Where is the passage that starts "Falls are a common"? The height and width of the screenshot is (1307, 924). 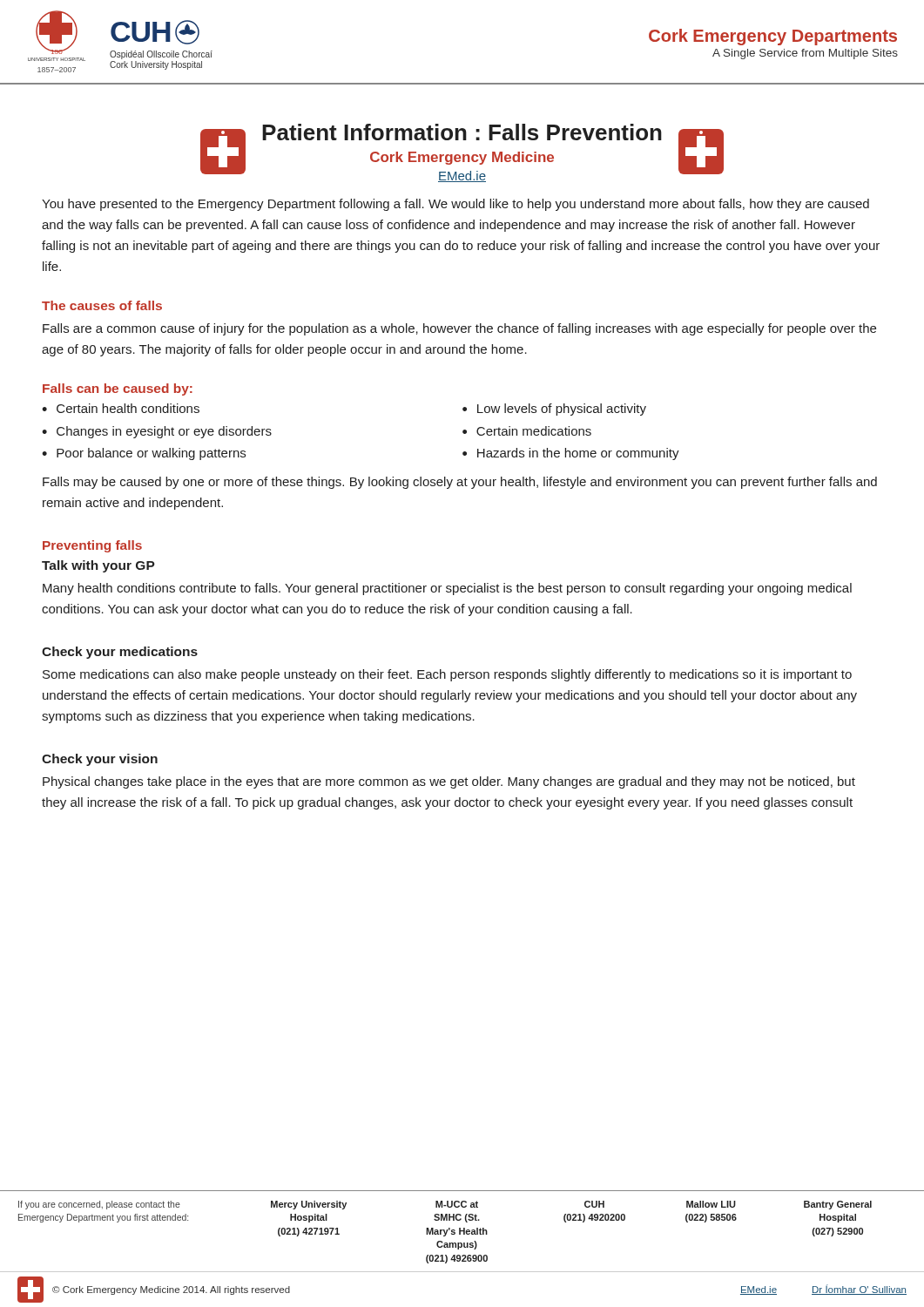[459, 339]
